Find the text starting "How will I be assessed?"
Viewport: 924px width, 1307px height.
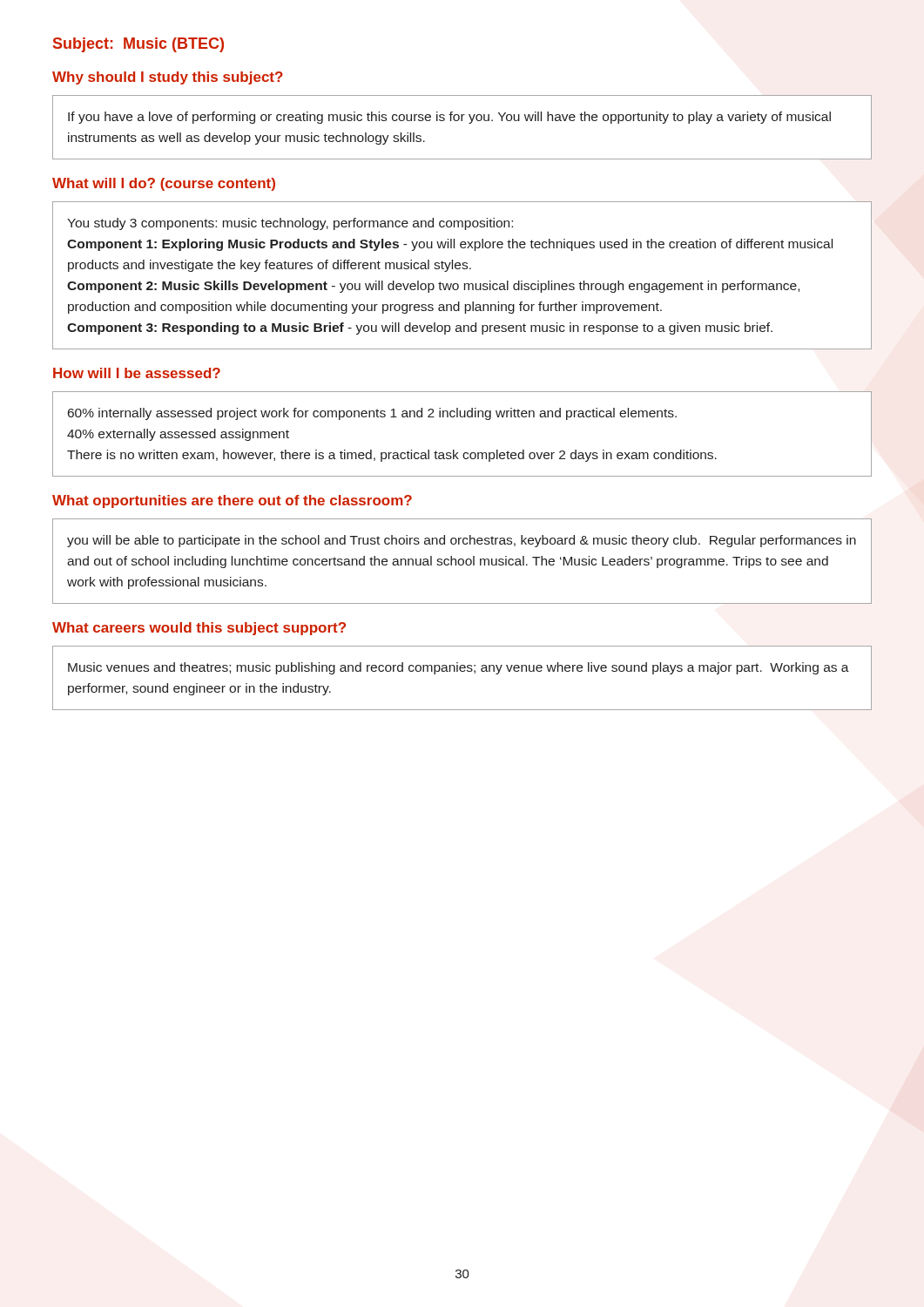[137, 373]
